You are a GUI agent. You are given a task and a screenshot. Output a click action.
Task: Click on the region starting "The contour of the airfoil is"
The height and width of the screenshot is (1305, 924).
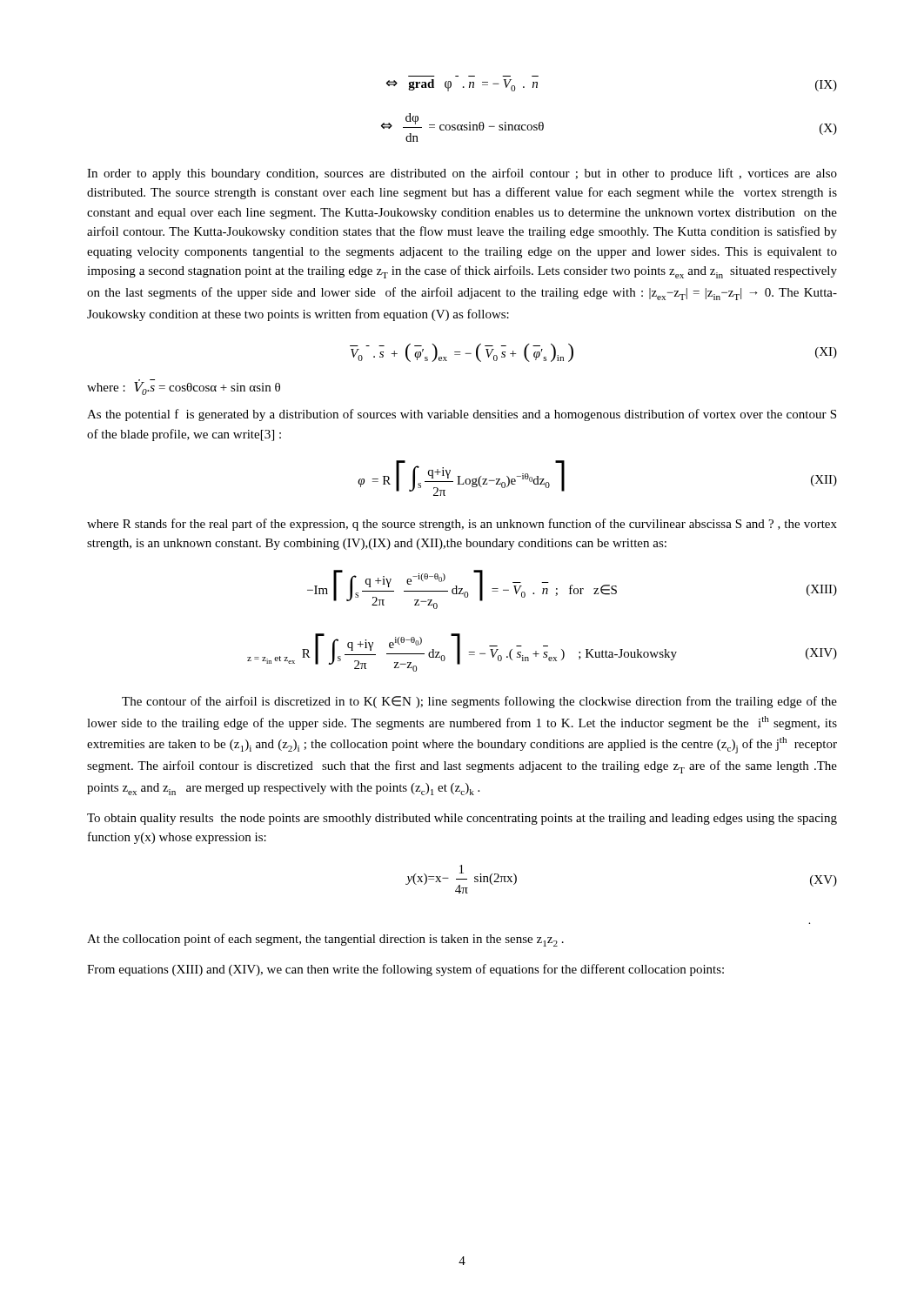tap(462, 746)
